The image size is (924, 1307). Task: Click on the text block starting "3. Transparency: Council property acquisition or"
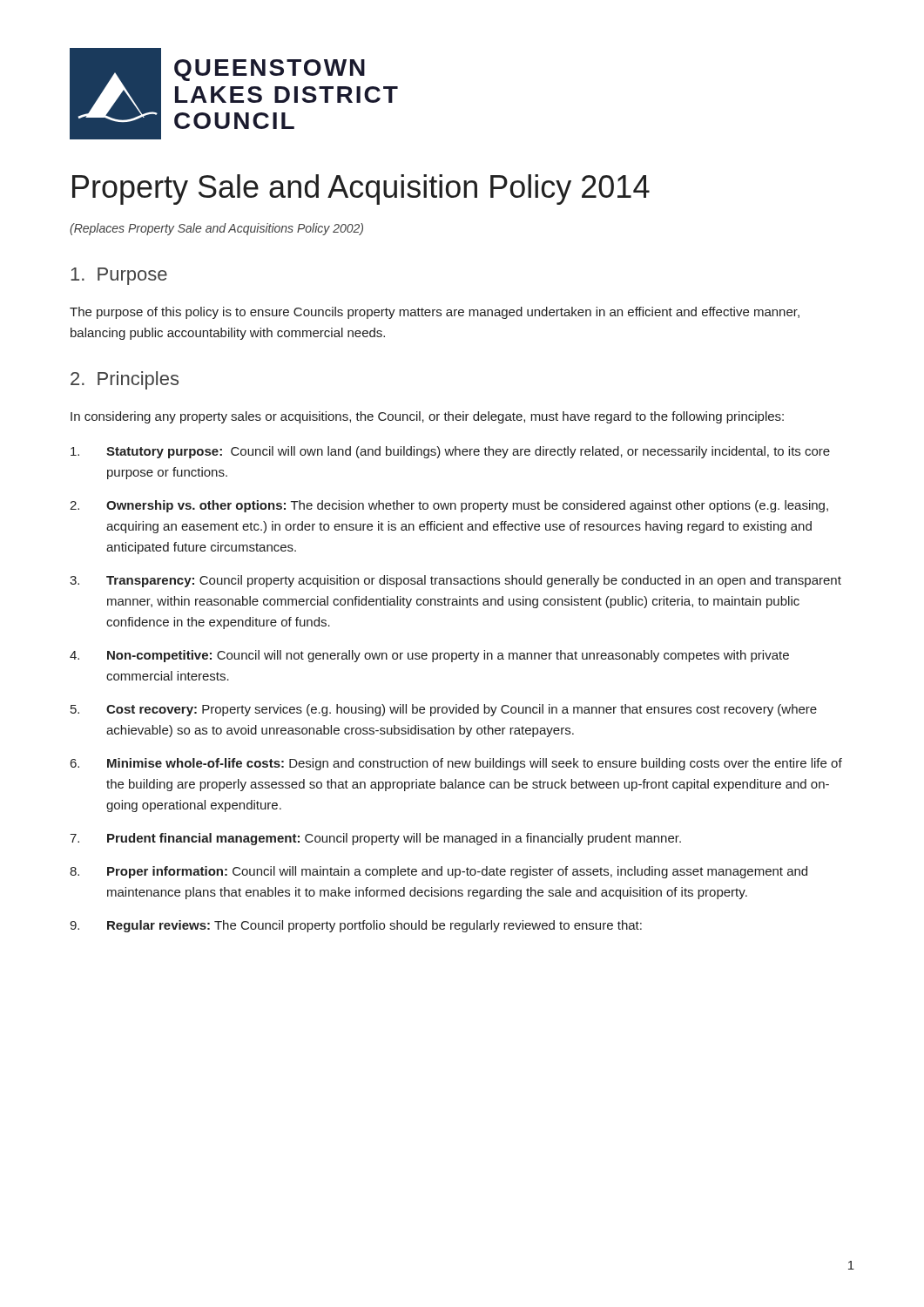(462, 601)
